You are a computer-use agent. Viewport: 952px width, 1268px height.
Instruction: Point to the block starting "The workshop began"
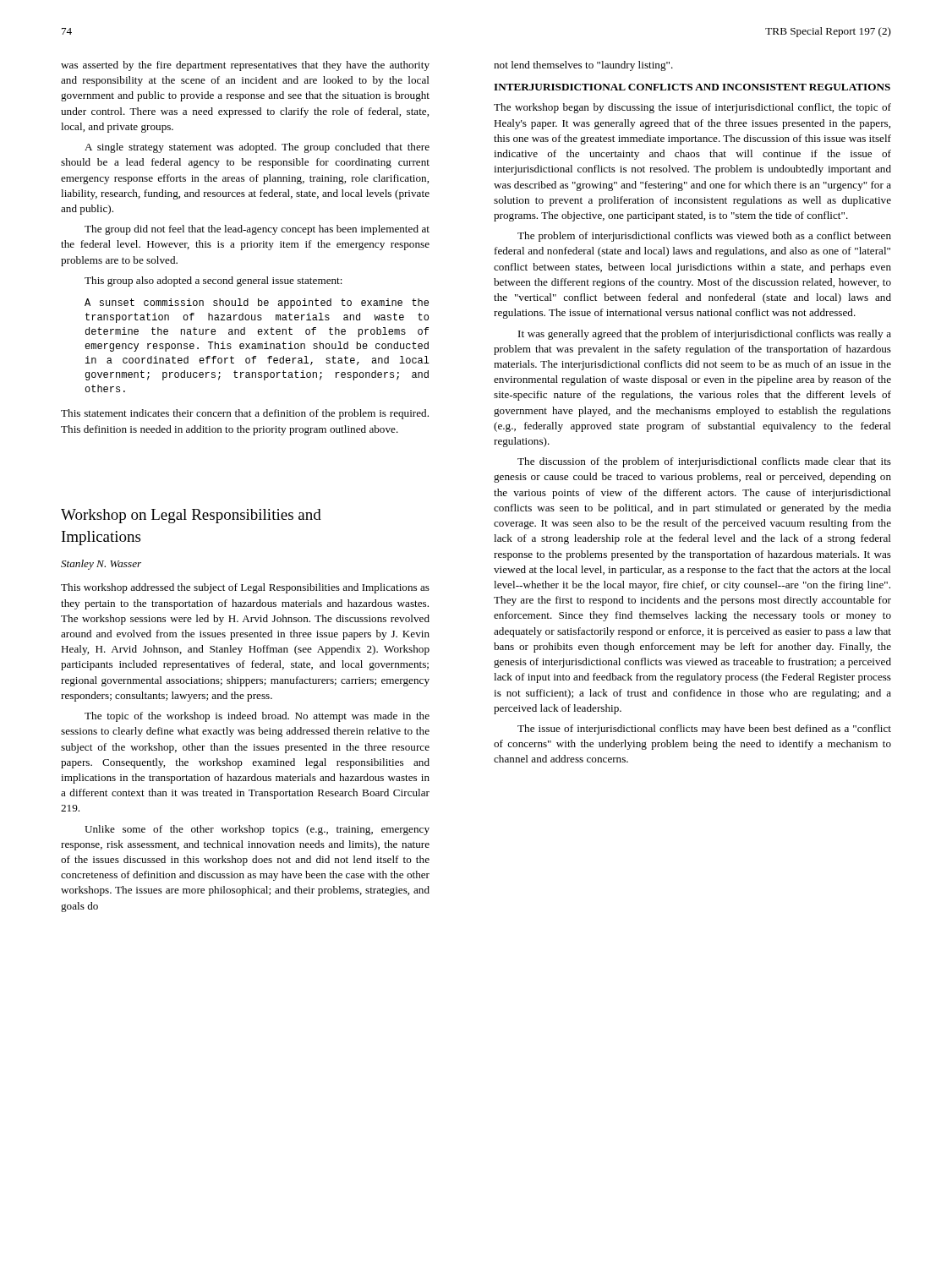692,434
